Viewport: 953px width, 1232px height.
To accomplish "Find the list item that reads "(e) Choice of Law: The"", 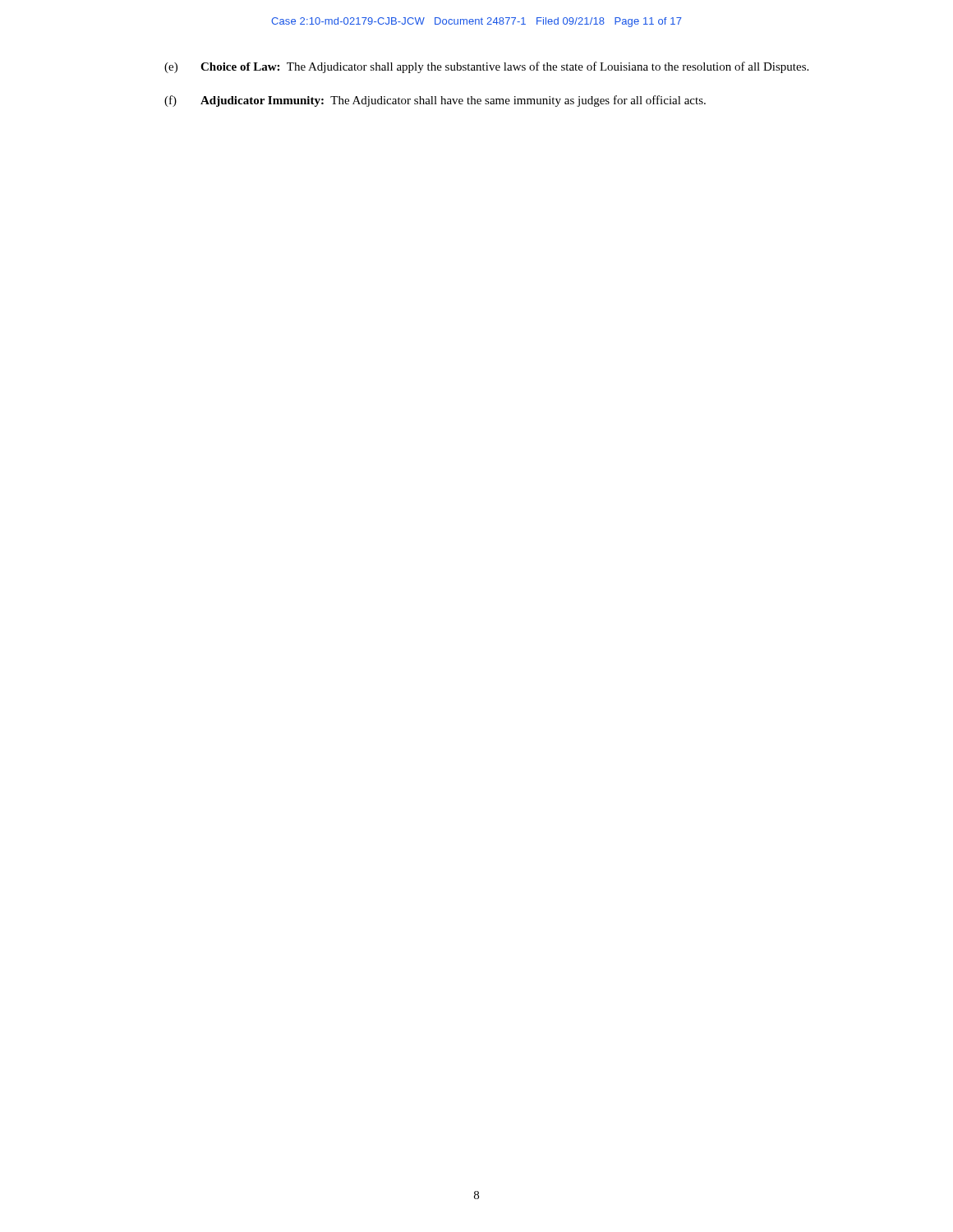I will pyautogui.click(x=493, y=67).
